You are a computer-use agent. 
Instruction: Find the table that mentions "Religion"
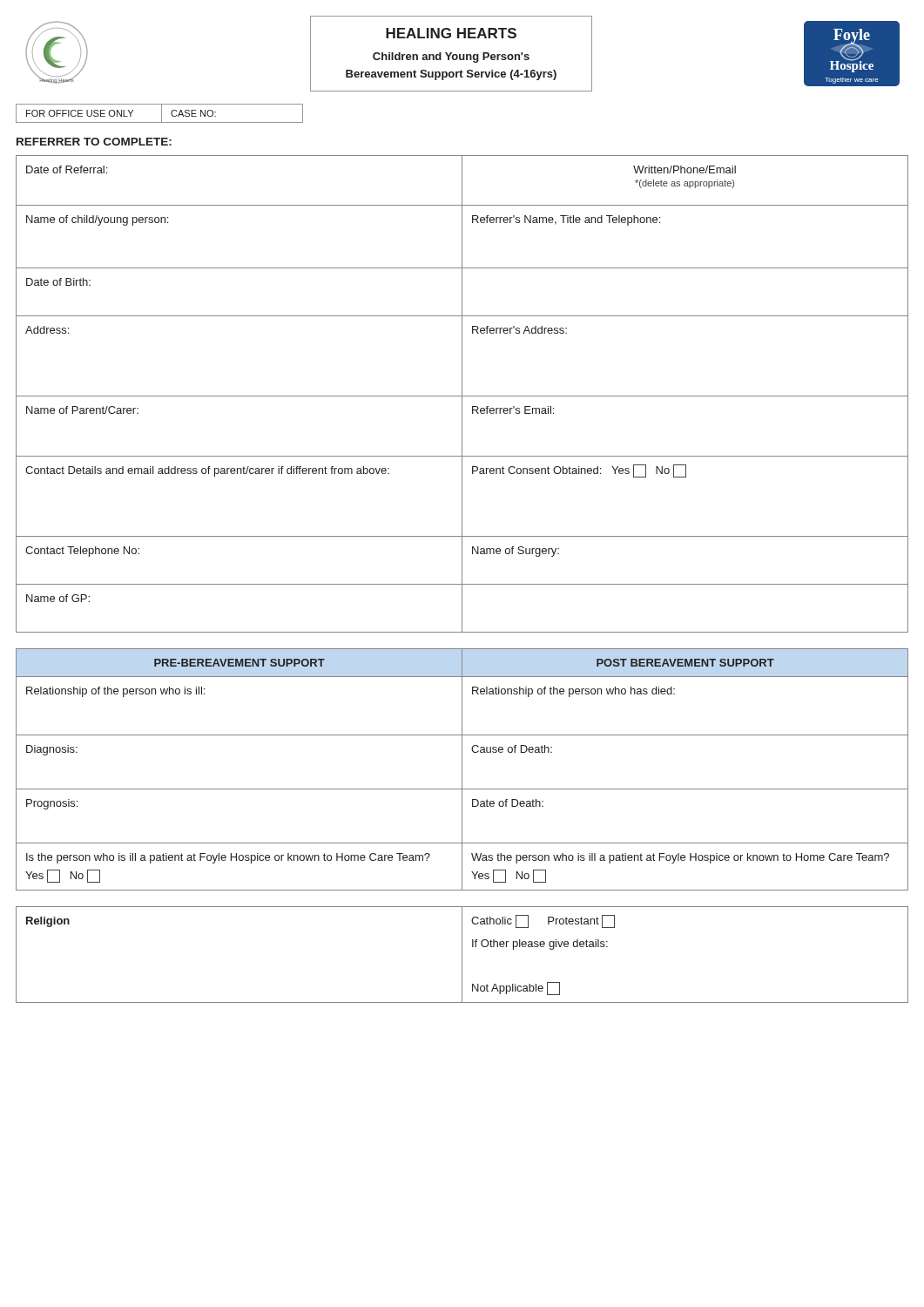pyautogui.click(x=462, y=955)
